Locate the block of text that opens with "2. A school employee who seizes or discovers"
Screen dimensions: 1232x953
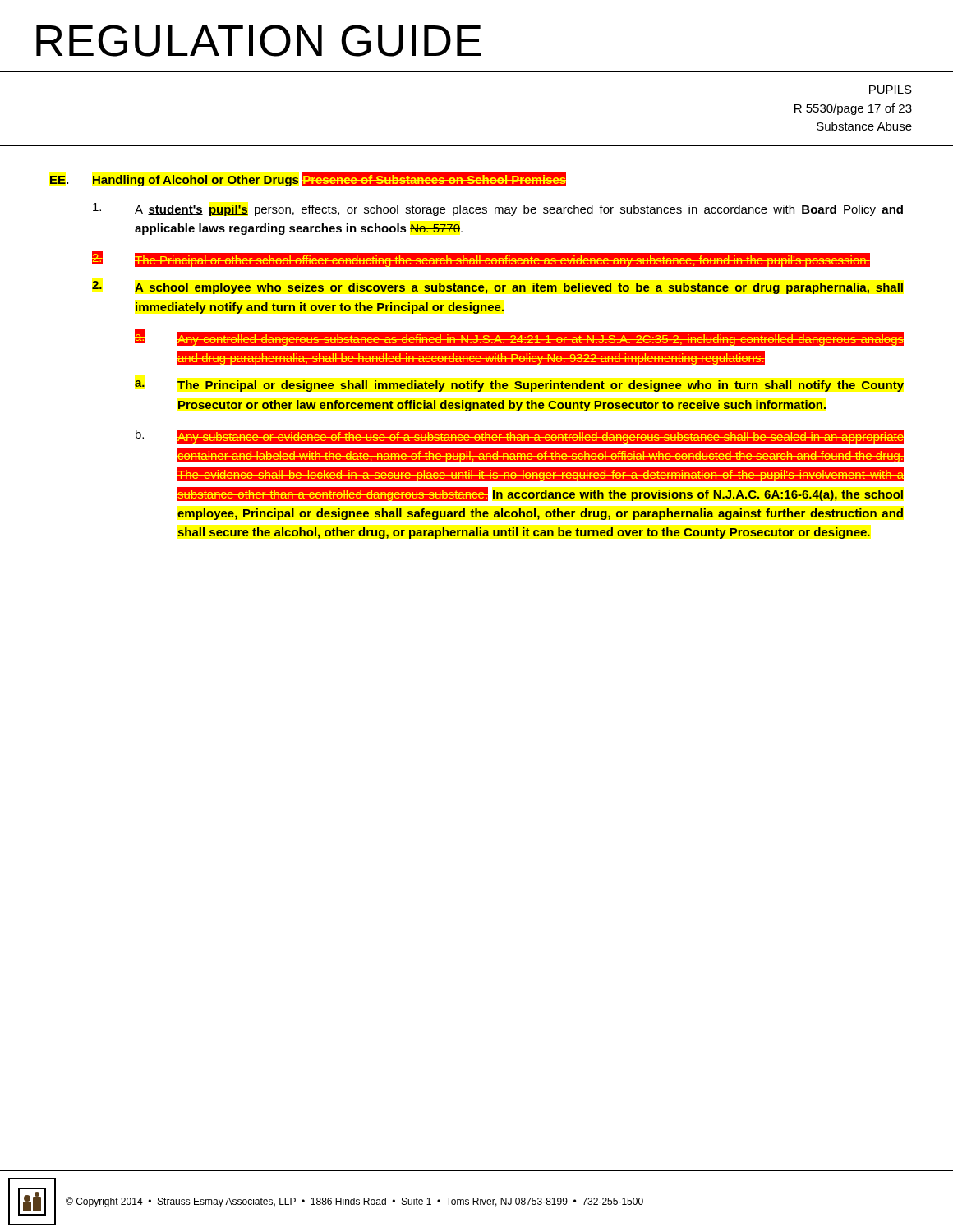click(498, 297)
